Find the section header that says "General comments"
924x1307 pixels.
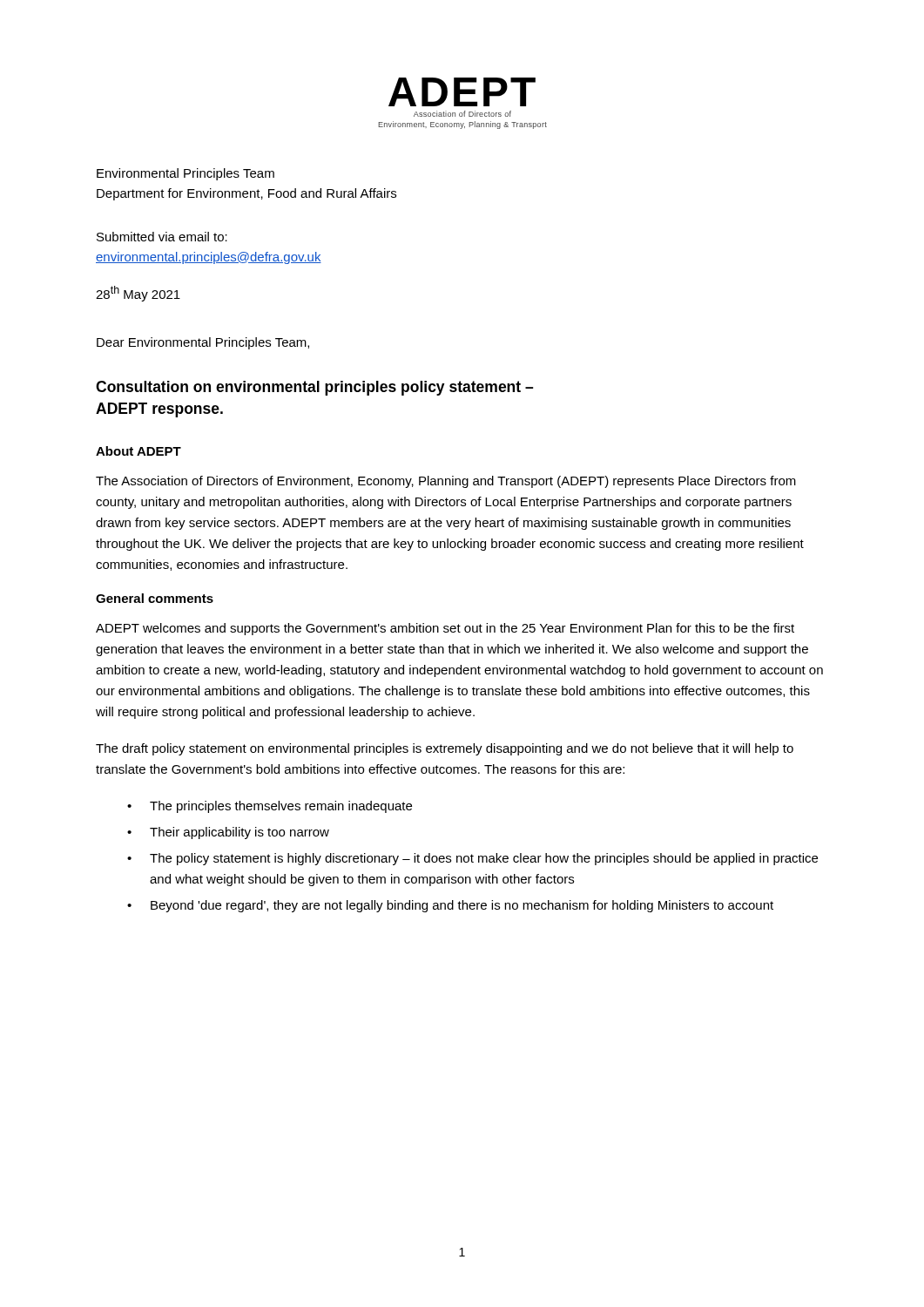[x=155, y=598]
